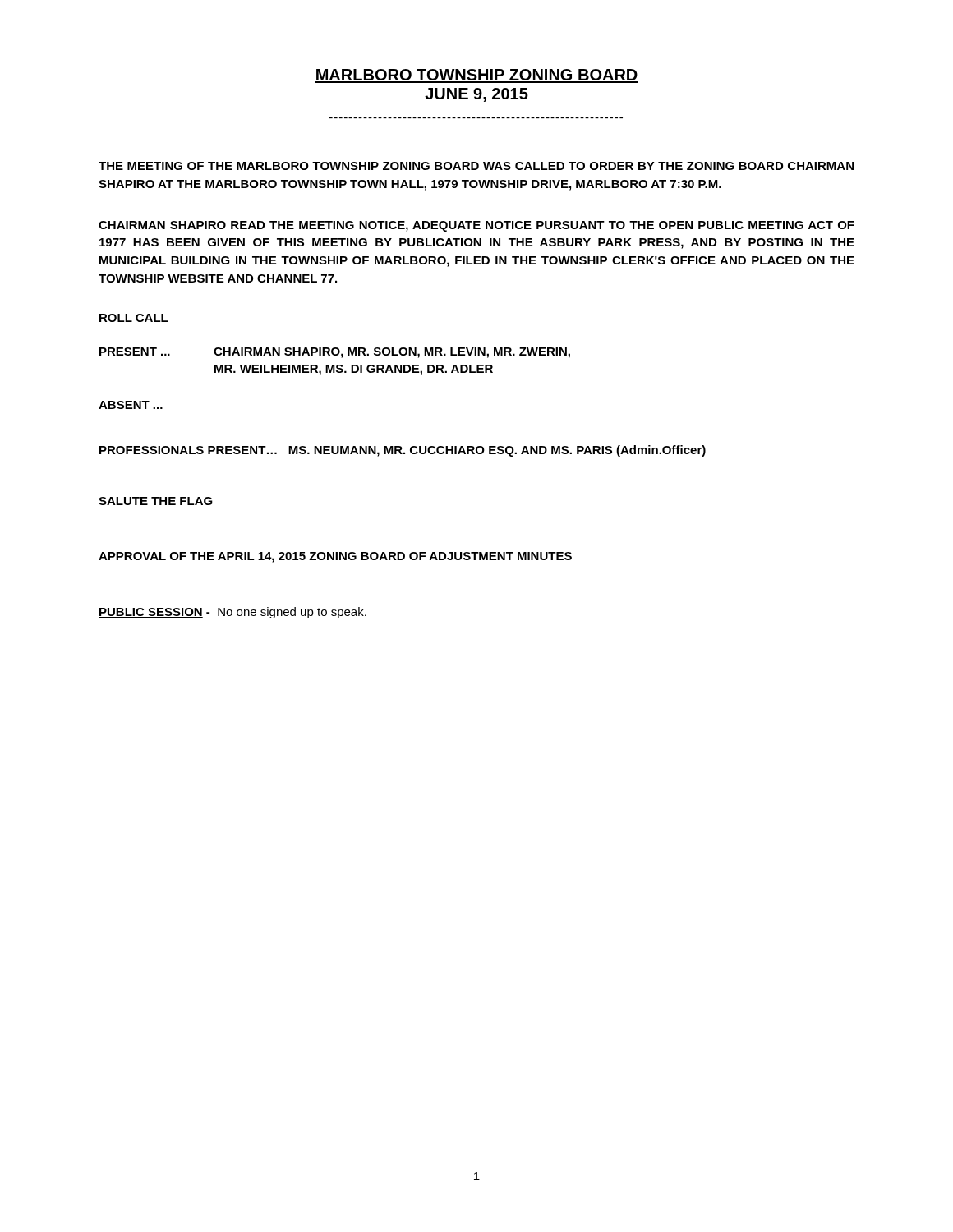The image size is (953, 1232).
Task: Find the block on this page that starts "APPROVAL OF THE"
Action: coord(335,555)
